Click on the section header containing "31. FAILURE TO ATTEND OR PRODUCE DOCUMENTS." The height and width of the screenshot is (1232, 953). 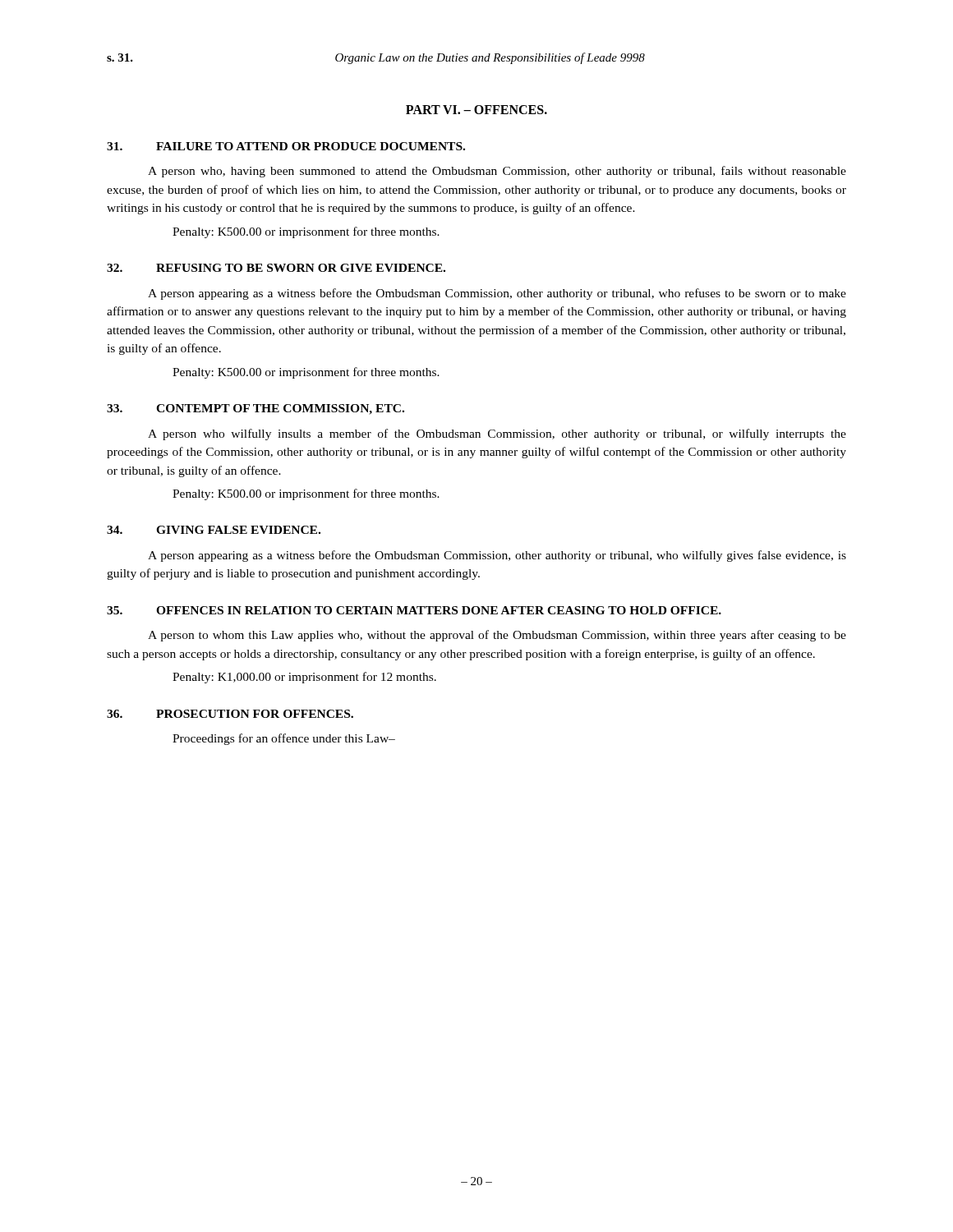click(x=286, y=146)
